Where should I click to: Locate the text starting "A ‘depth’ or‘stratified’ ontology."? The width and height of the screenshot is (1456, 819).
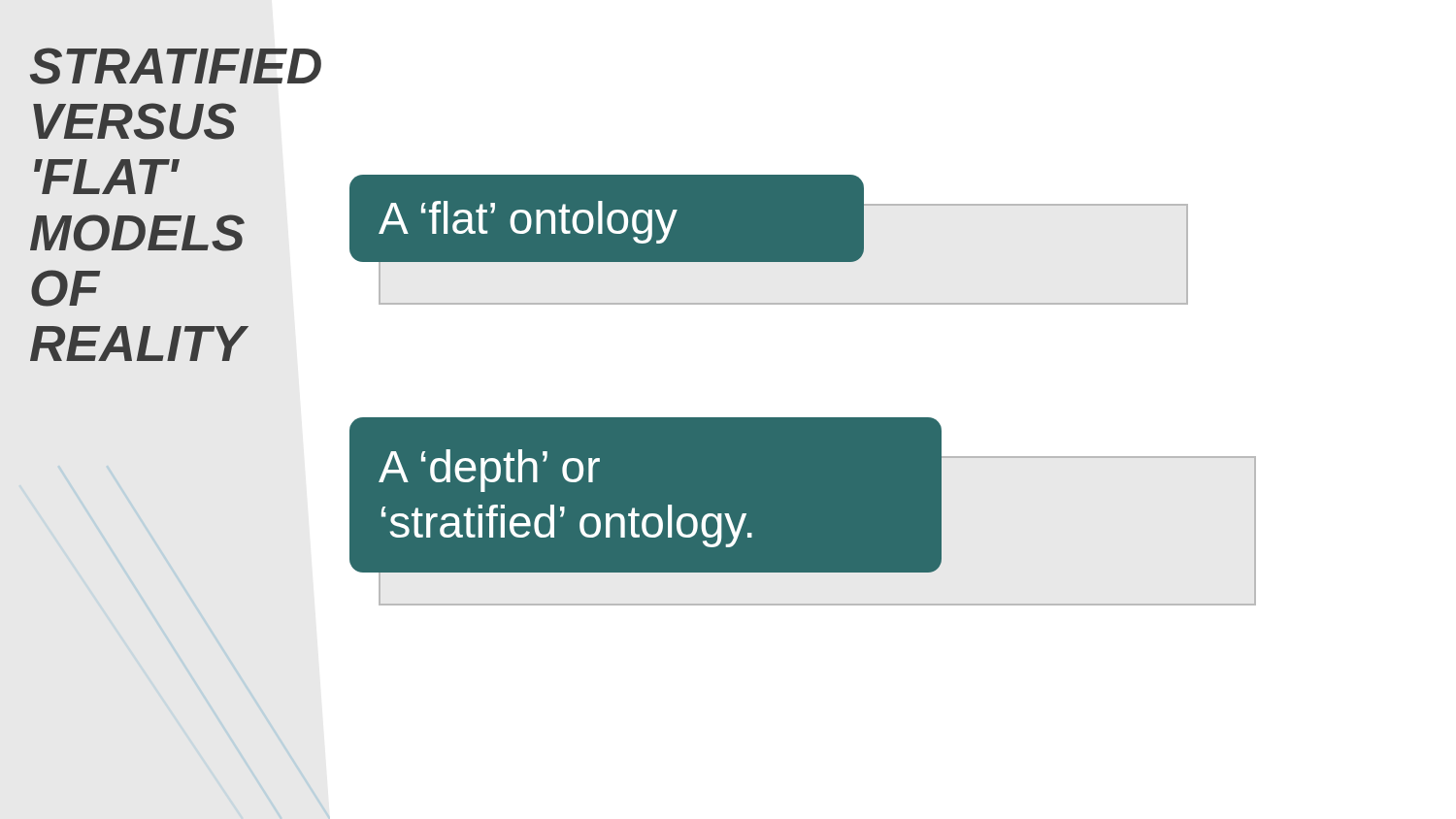(803, 509)
